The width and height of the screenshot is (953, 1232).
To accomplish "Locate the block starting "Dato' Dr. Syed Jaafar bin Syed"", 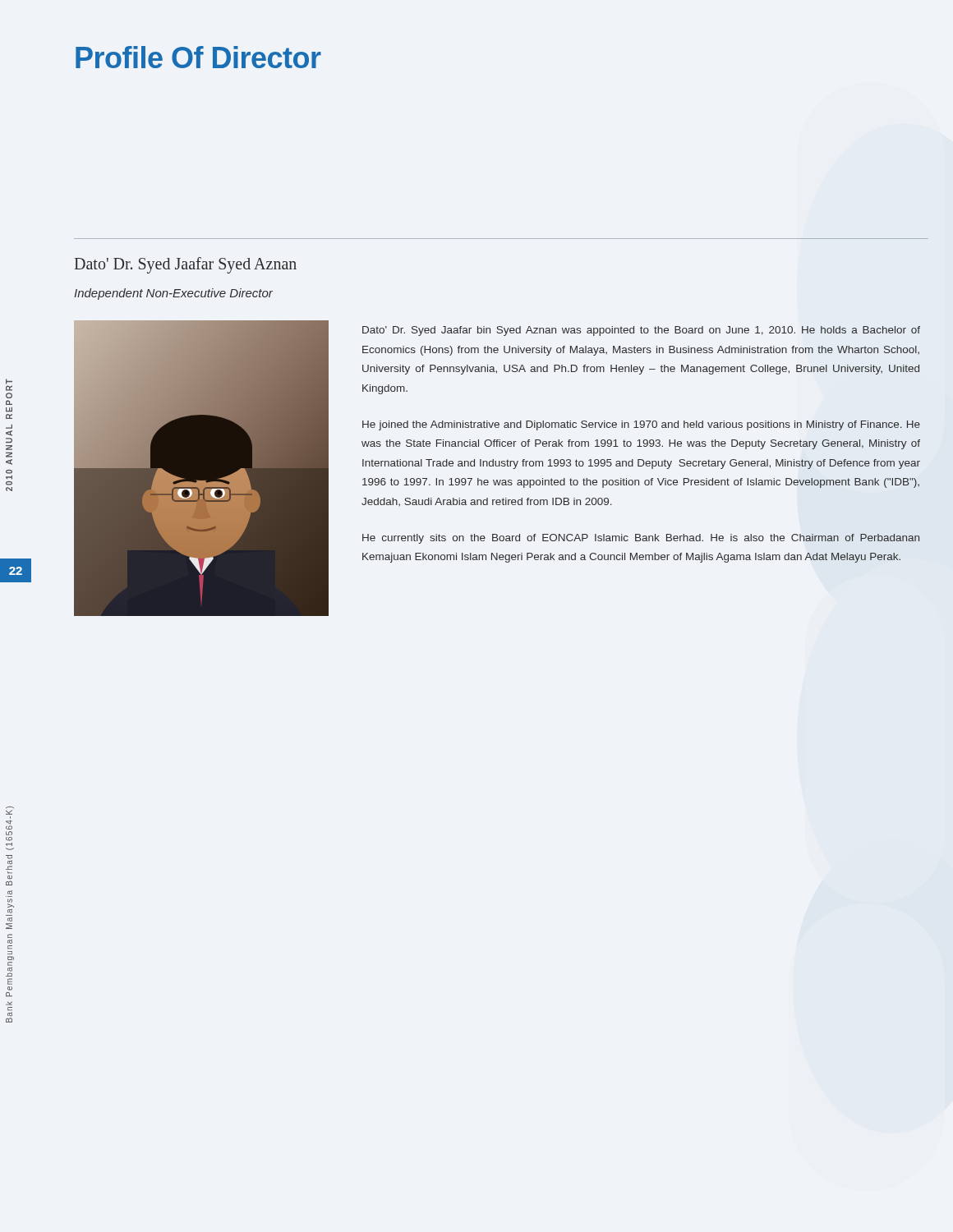I will coord(641,443).
